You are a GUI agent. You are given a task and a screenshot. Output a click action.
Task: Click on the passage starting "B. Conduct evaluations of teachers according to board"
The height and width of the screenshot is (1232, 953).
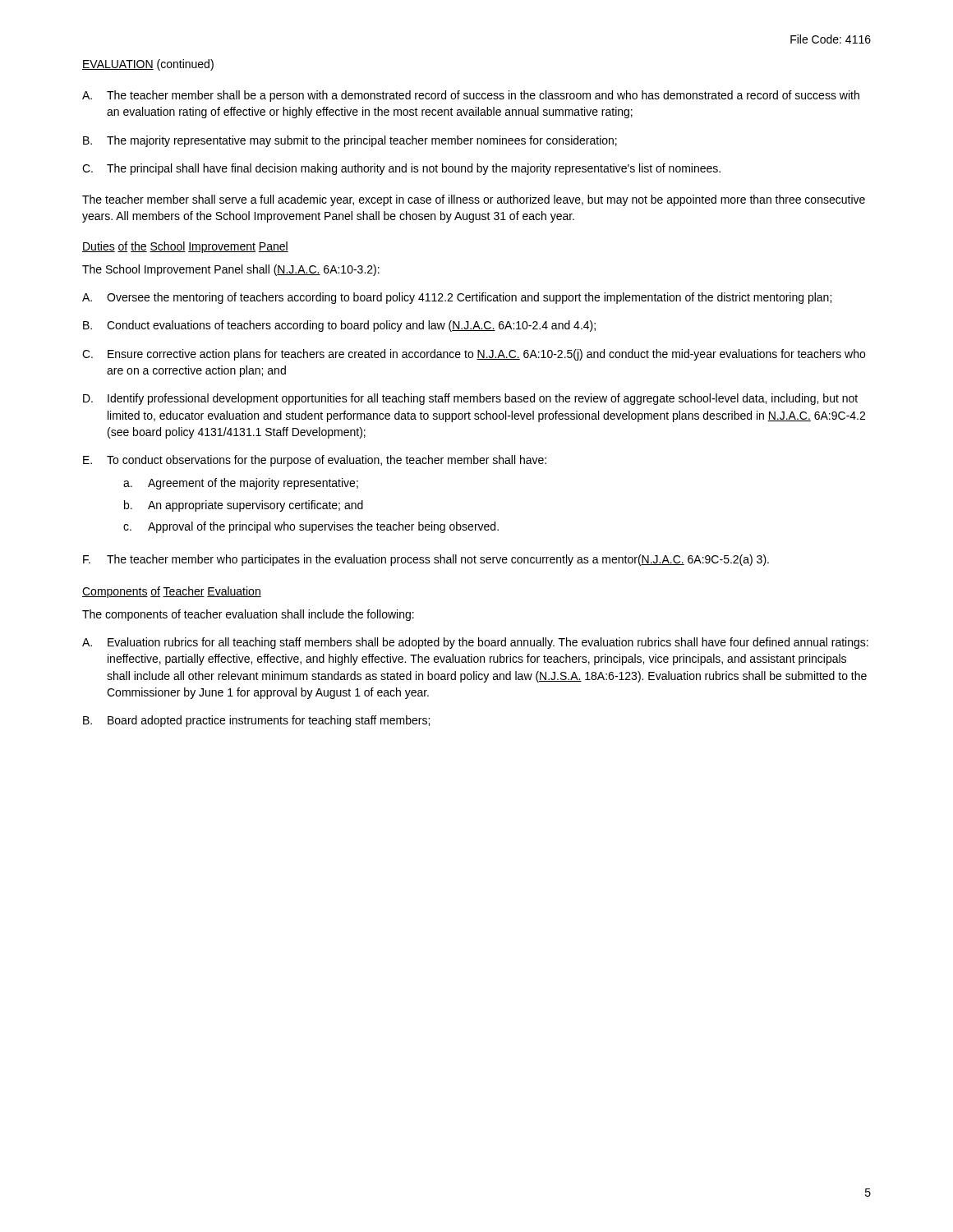point(476,326)
